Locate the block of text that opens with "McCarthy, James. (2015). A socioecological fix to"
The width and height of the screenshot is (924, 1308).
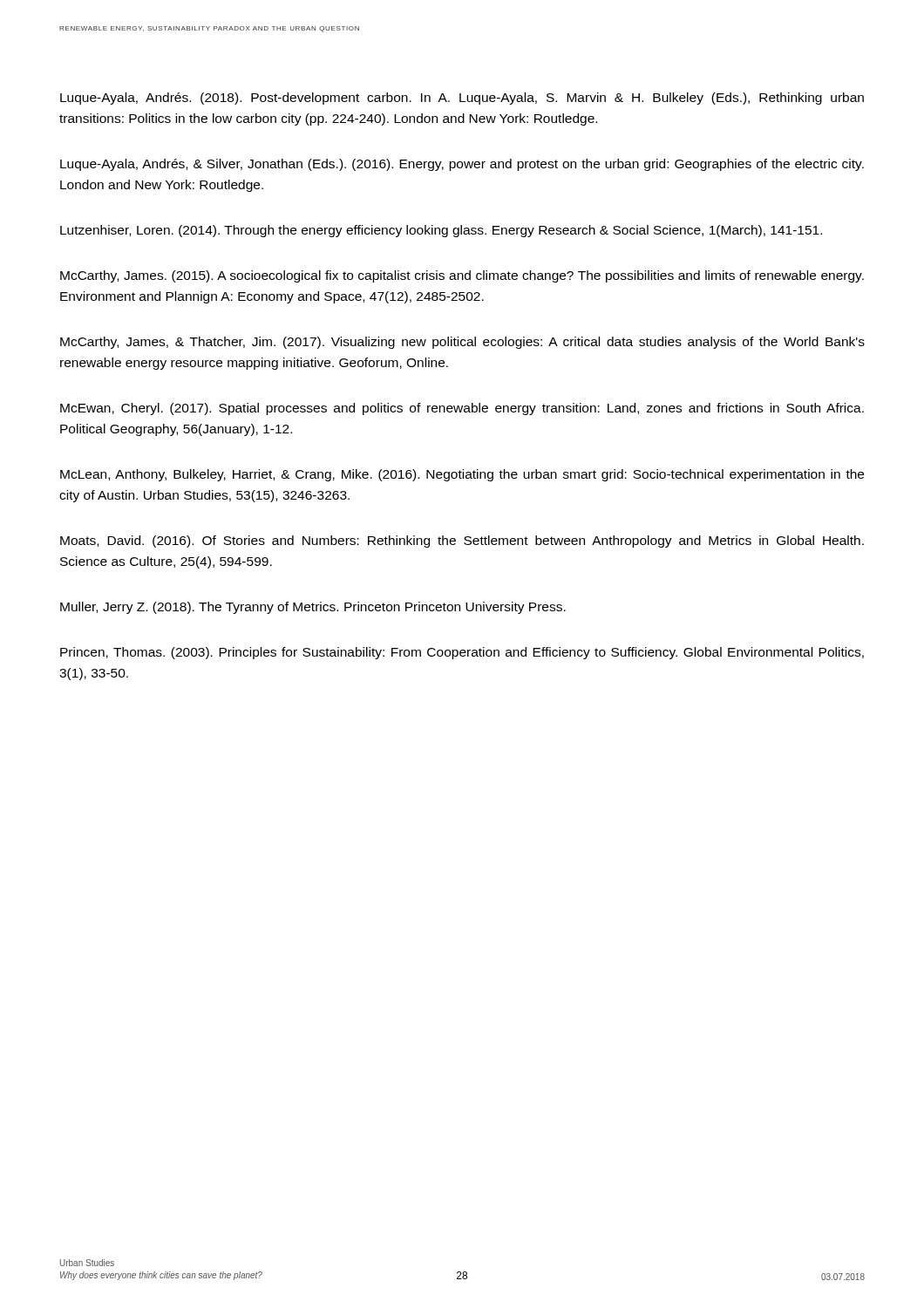click(462, 286)
